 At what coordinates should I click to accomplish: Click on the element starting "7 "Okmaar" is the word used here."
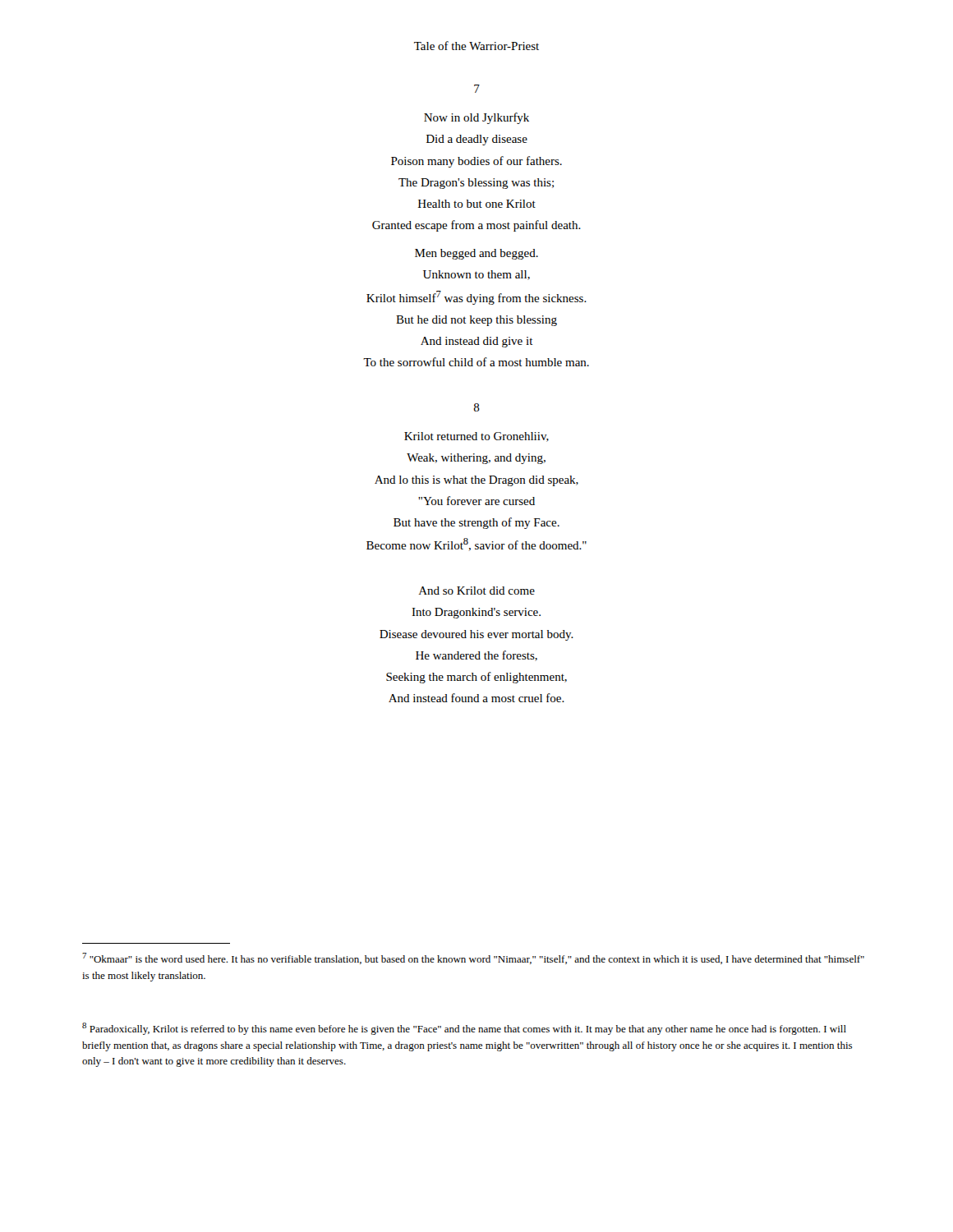pos(476,966)
